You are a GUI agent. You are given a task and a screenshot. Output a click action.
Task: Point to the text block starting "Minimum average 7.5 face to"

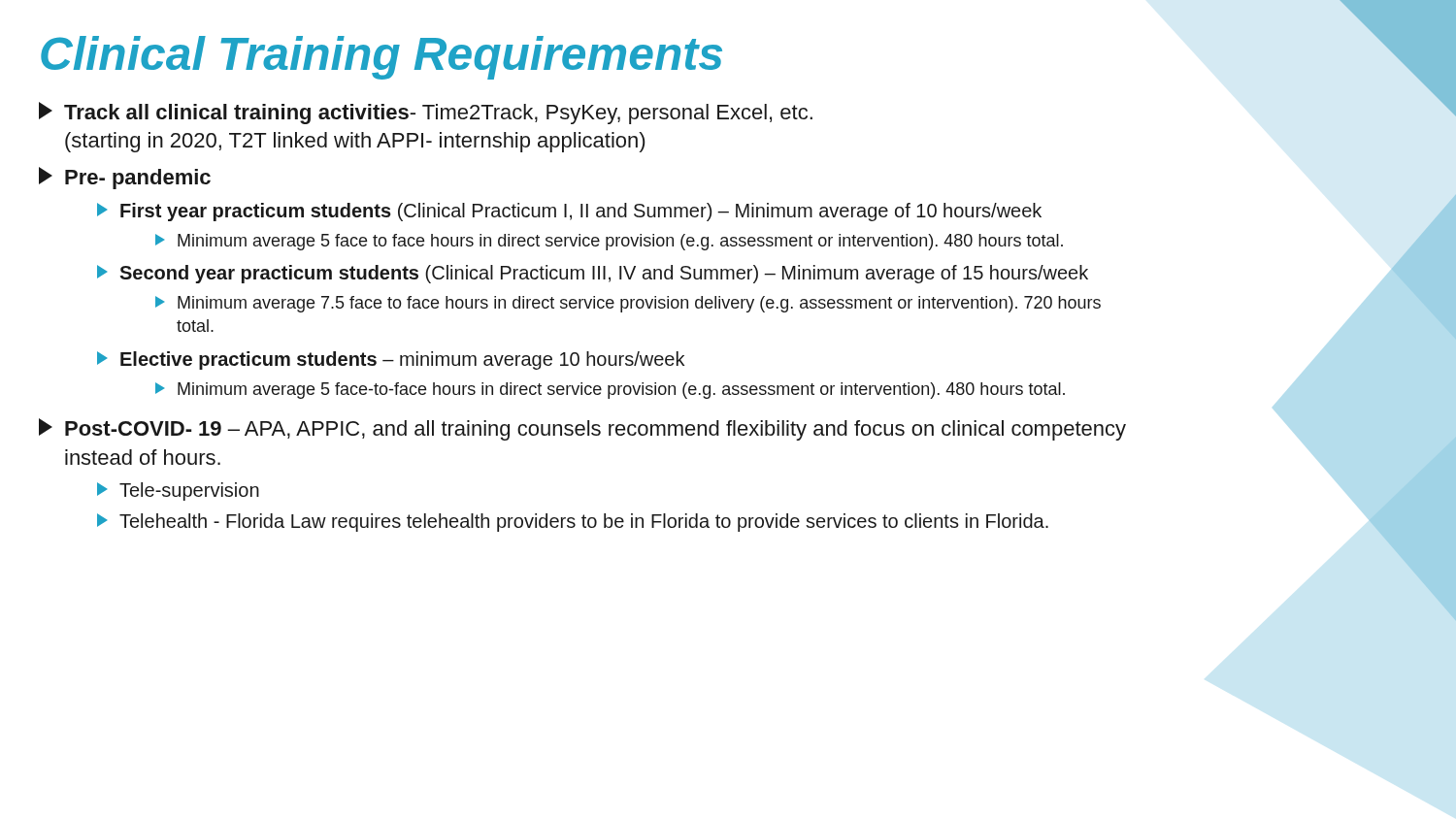tap(646, 315)
